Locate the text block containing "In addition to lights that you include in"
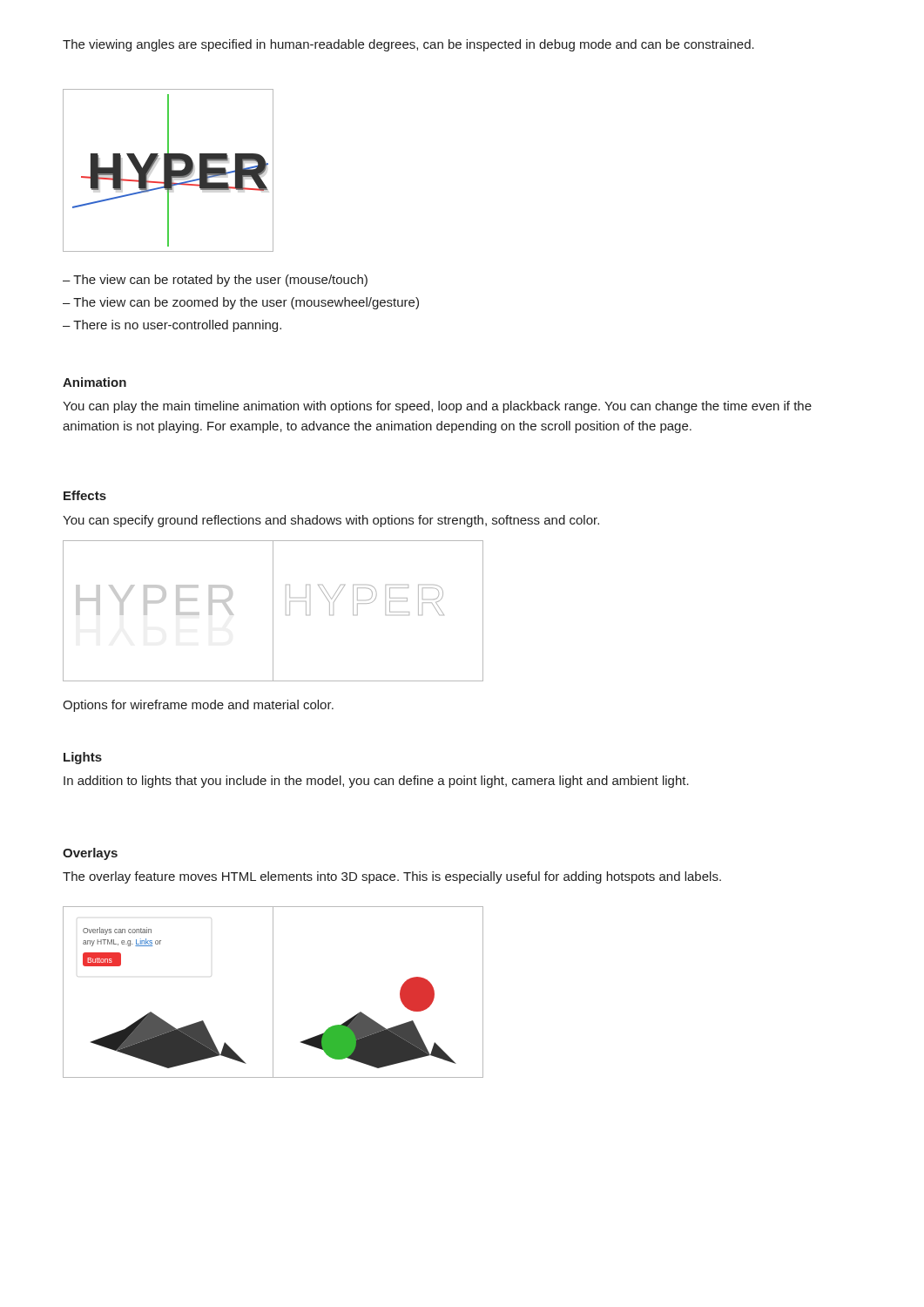The width and height of the screenshot is (924, 1307). [x=376, y=780]
